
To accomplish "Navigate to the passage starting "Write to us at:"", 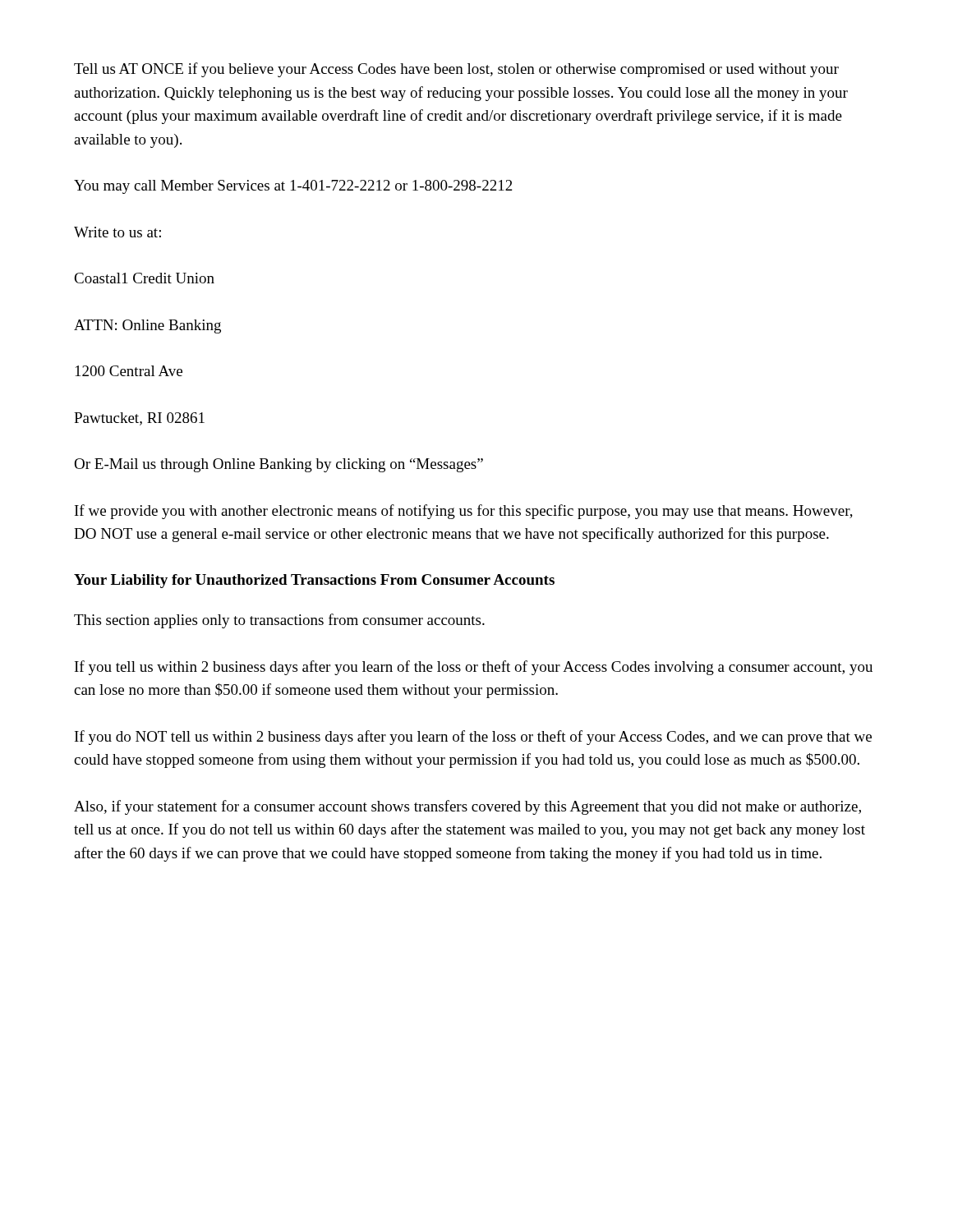I will pos(118,232).
